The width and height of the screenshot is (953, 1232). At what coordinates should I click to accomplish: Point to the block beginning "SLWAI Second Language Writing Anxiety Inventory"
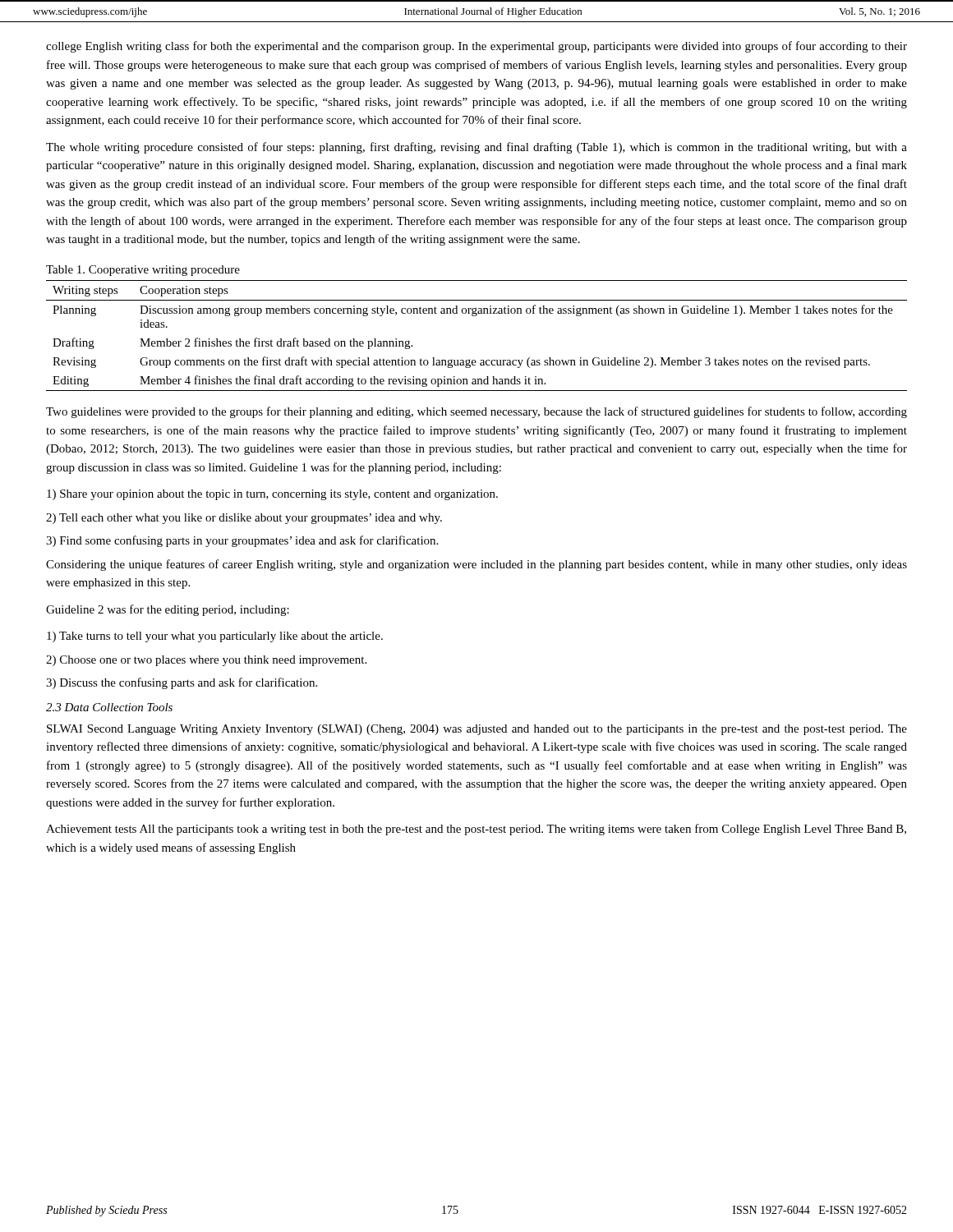(476, 765)
